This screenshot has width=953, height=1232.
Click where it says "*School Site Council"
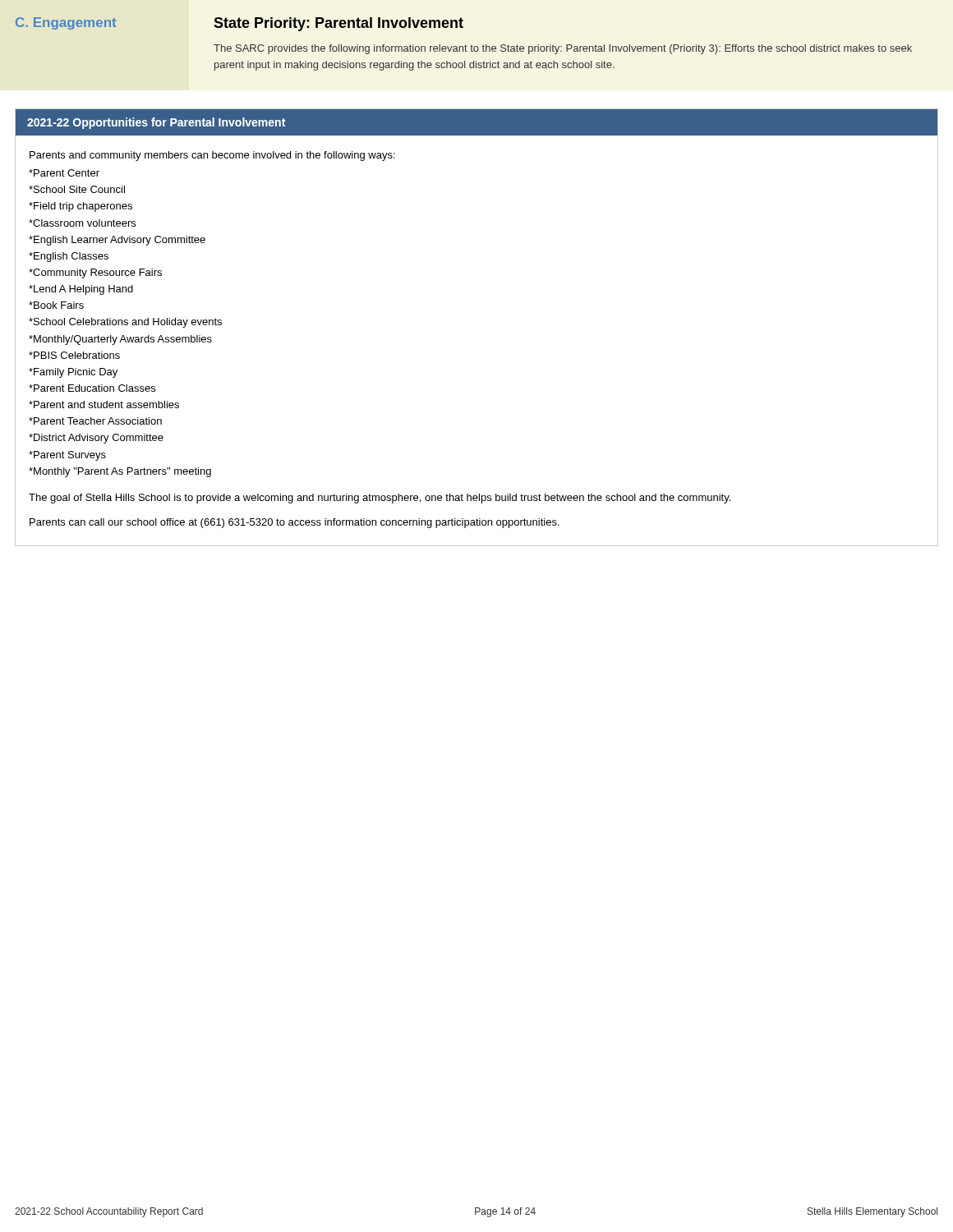tap(77, 190)
